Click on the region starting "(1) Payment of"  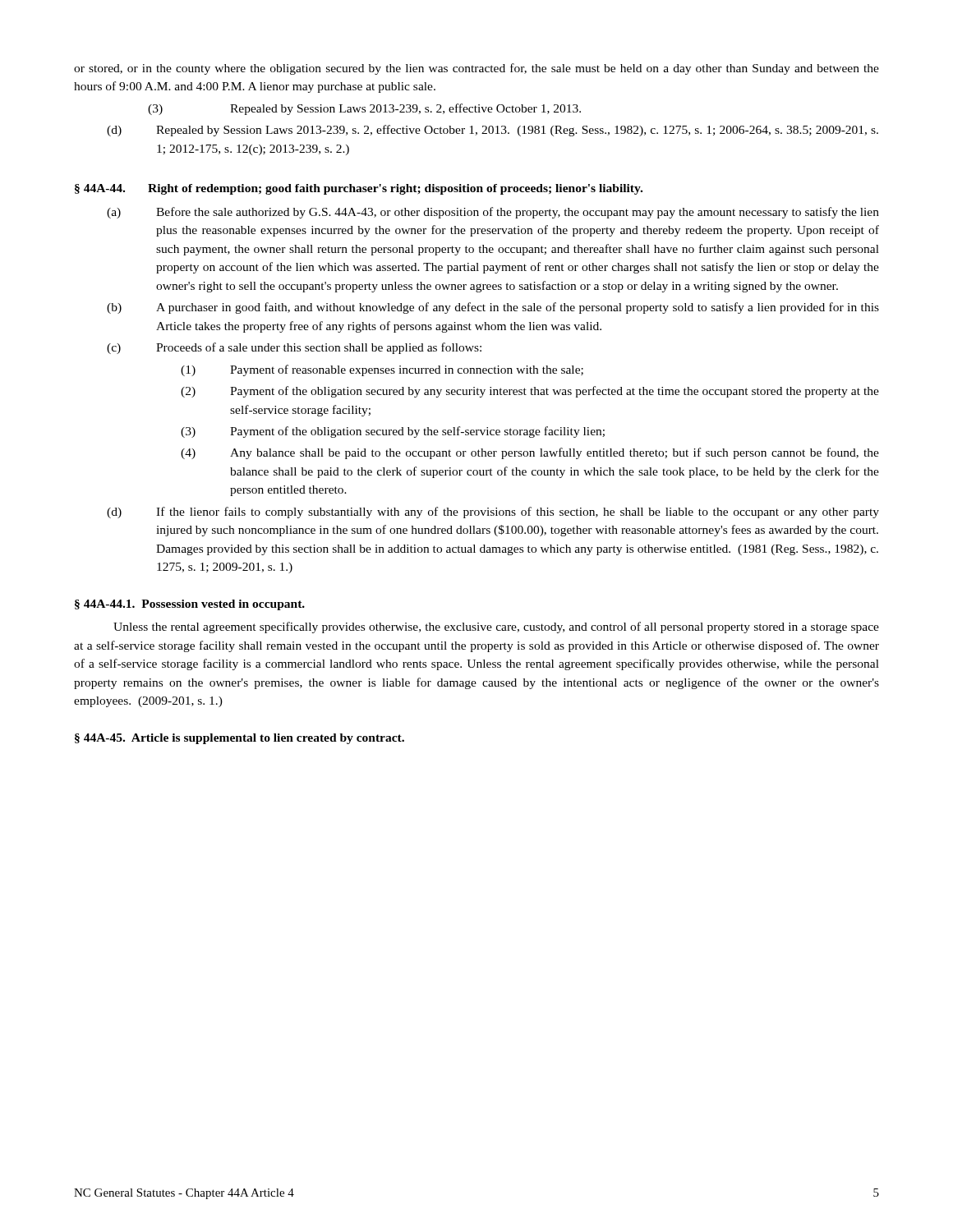click(530, 369)
